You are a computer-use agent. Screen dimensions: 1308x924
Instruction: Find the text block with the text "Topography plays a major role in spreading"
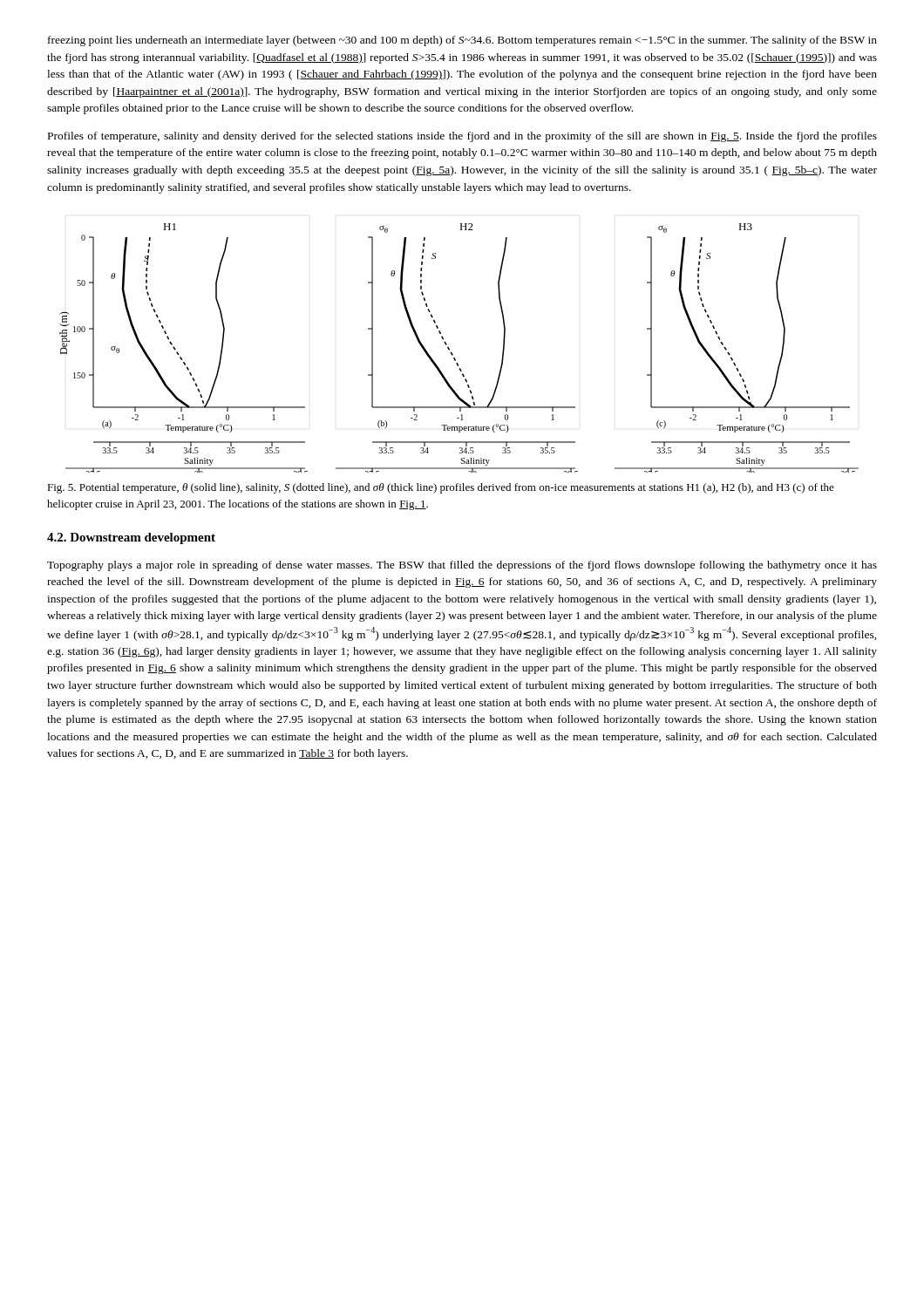(x=462, y=659)
